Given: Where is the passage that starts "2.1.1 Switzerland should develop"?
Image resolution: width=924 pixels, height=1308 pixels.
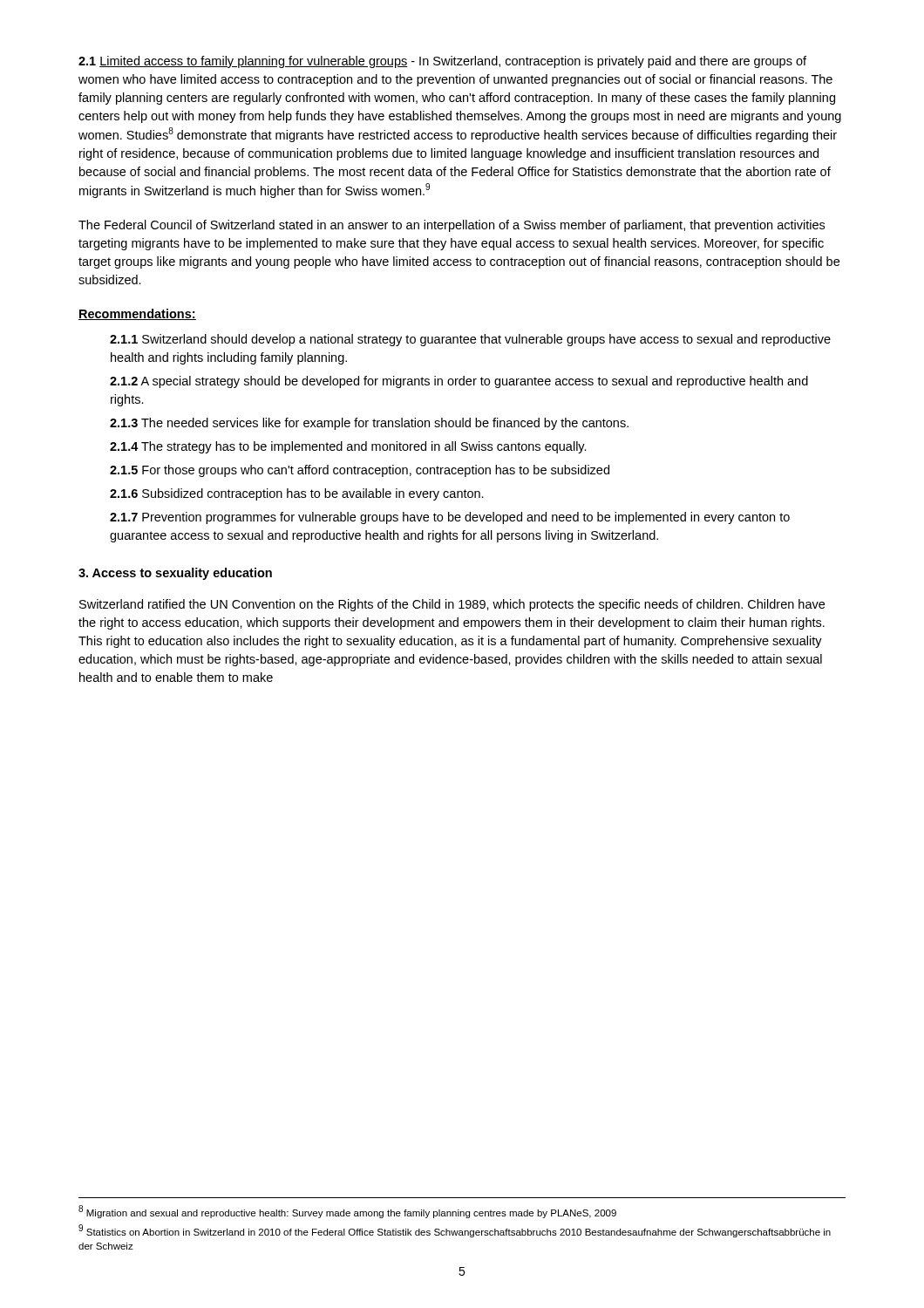Looking at the screenshot, I should pos(478,349).
